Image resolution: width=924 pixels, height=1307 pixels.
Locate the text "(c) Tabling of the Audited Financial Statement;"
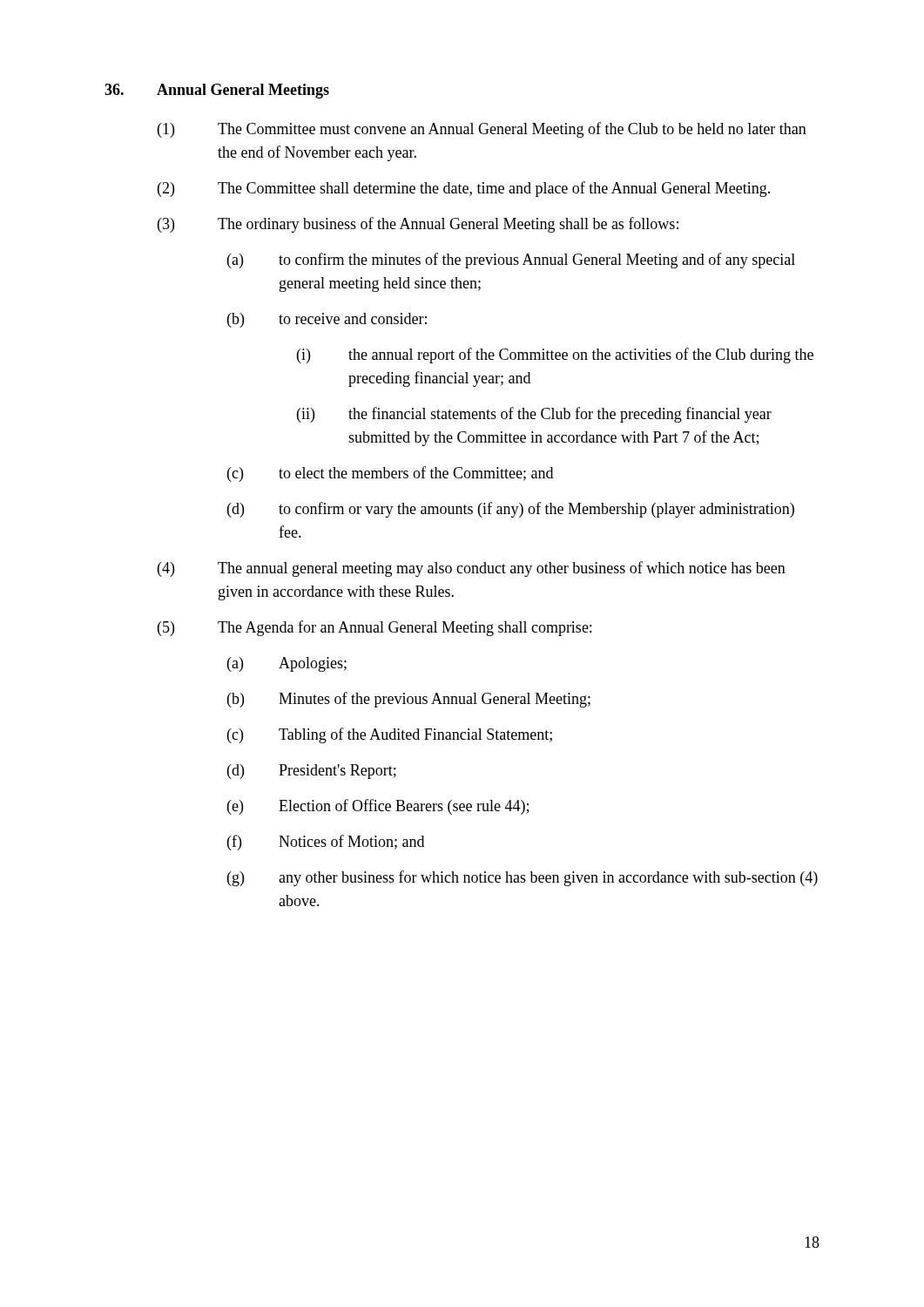click(x=523, y=735)
